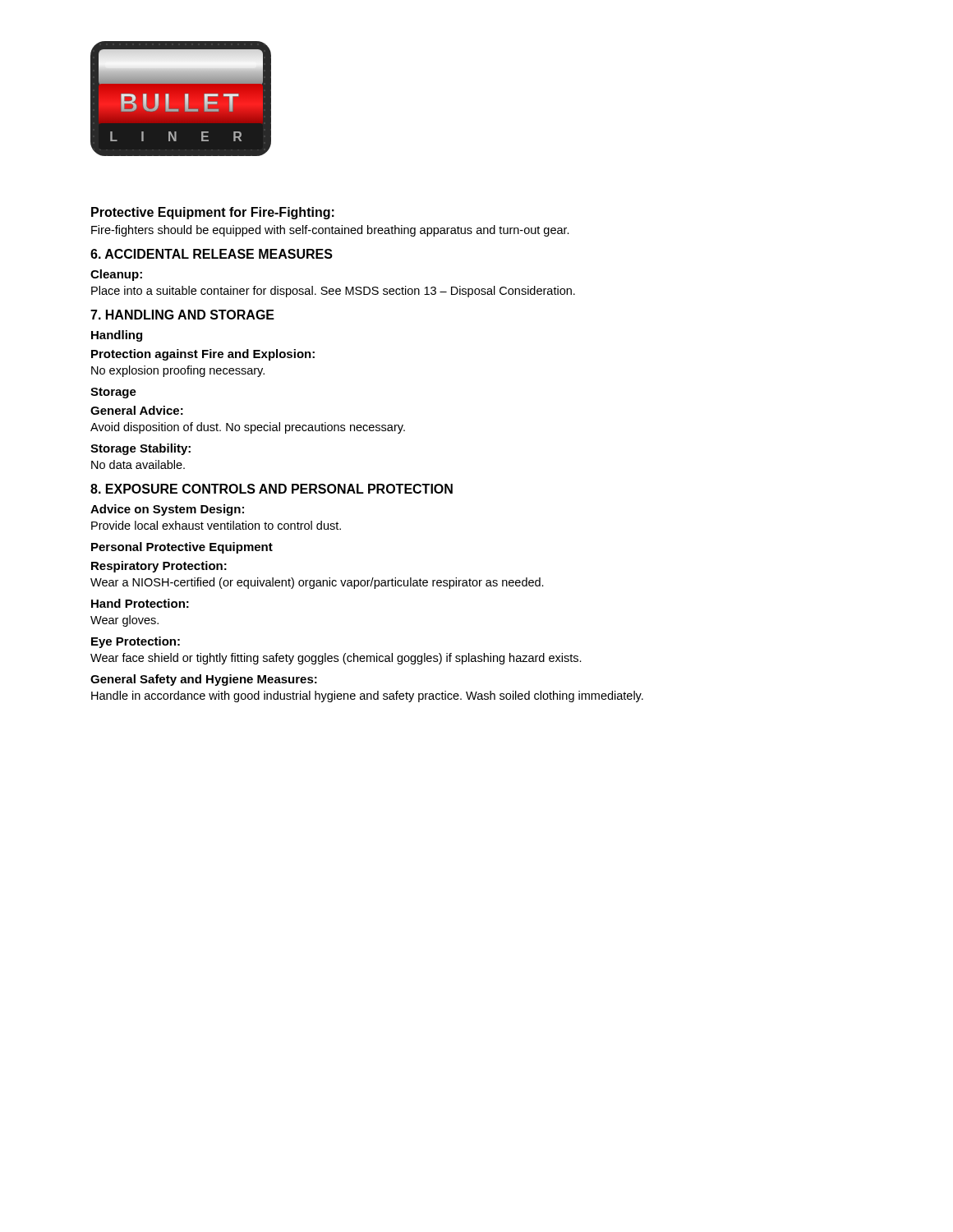Find the section header that reads "6. ACCIDENTAL RELEASE MEASURES"
This screenshot has height=1232, width=953.
[211, 254]
